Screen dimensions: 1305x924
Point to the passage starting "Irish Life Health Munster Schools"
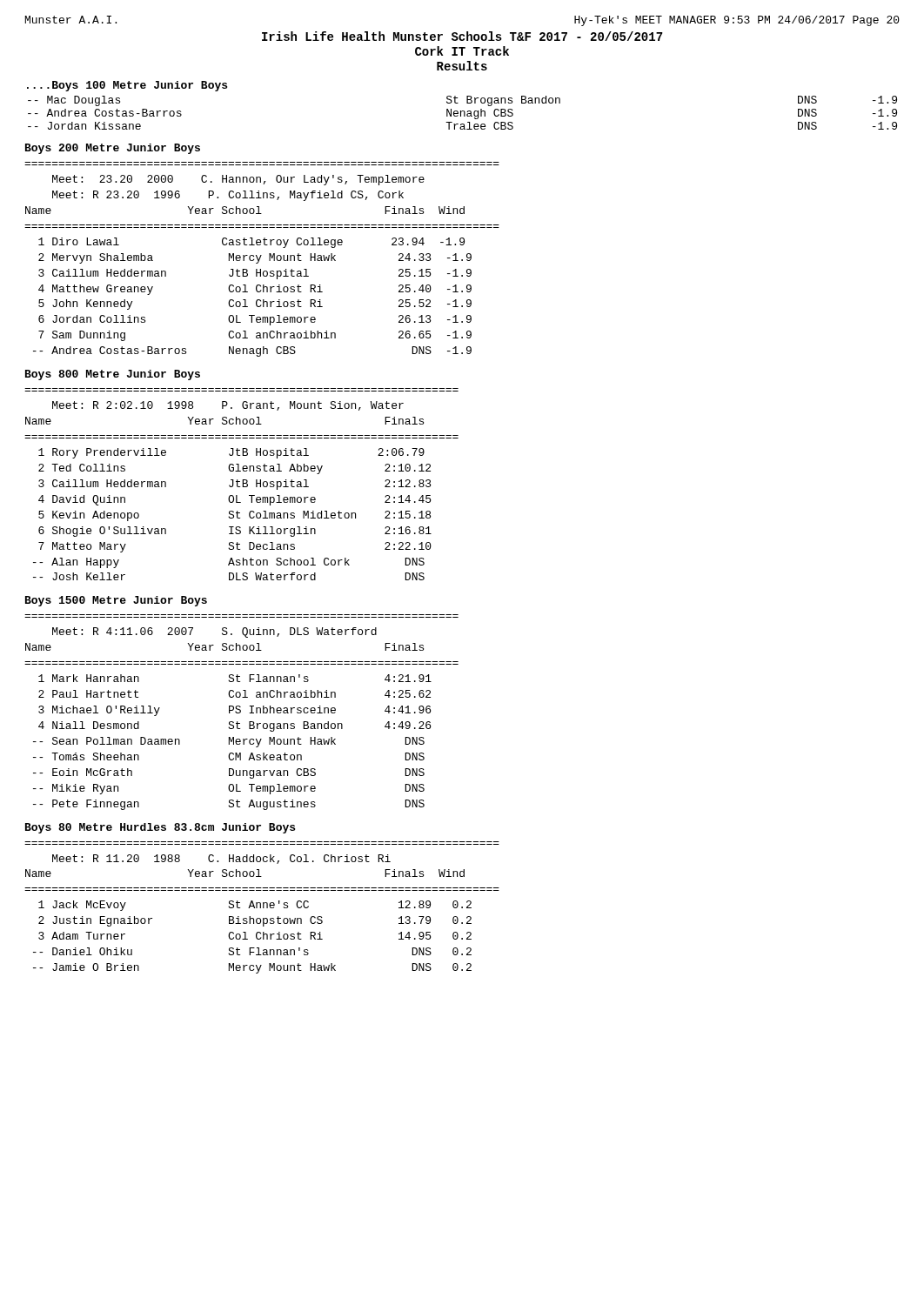(462, 37)
